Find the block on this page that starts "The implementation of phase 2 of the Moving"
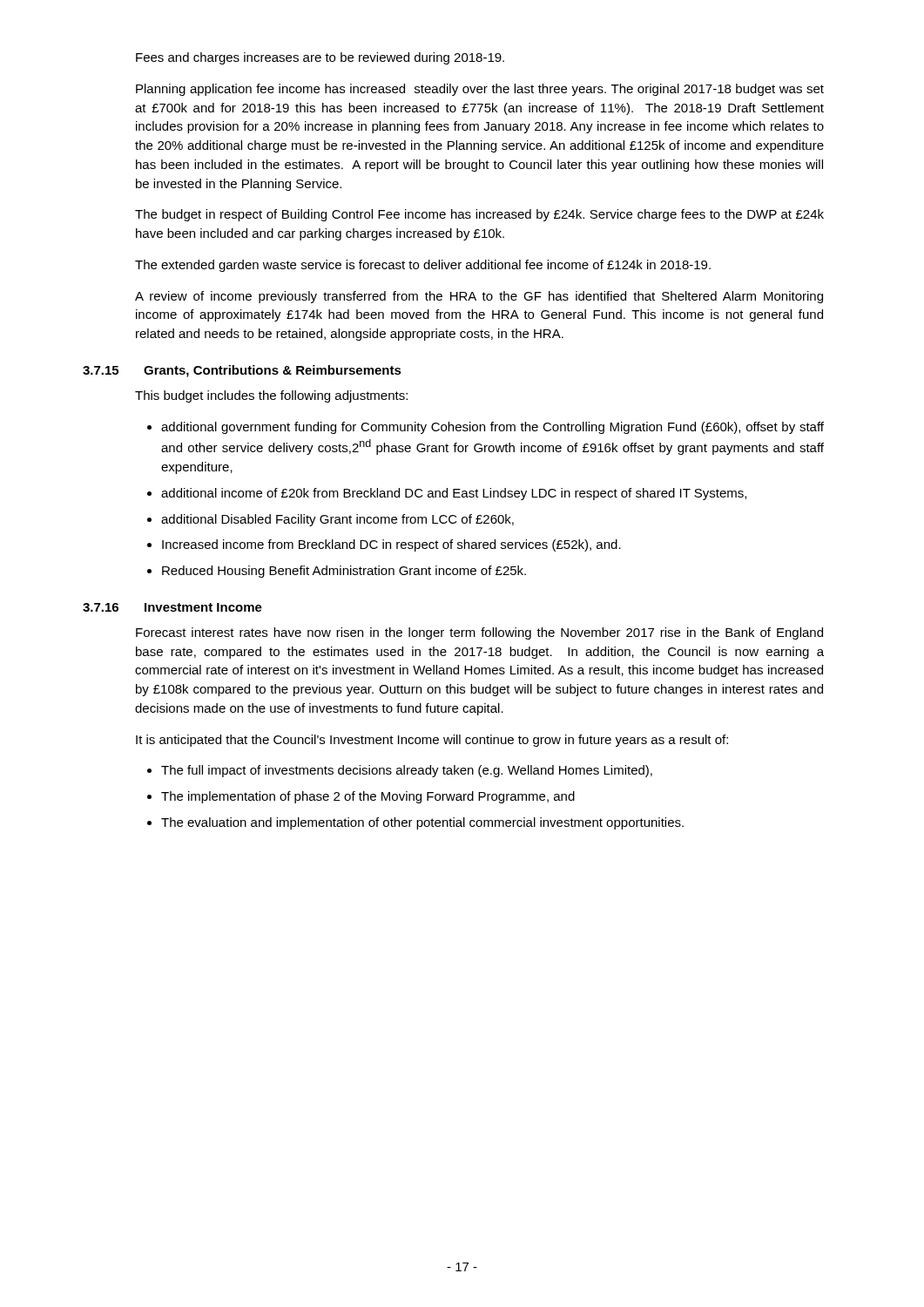The image size is (924, 1307). 492,796
